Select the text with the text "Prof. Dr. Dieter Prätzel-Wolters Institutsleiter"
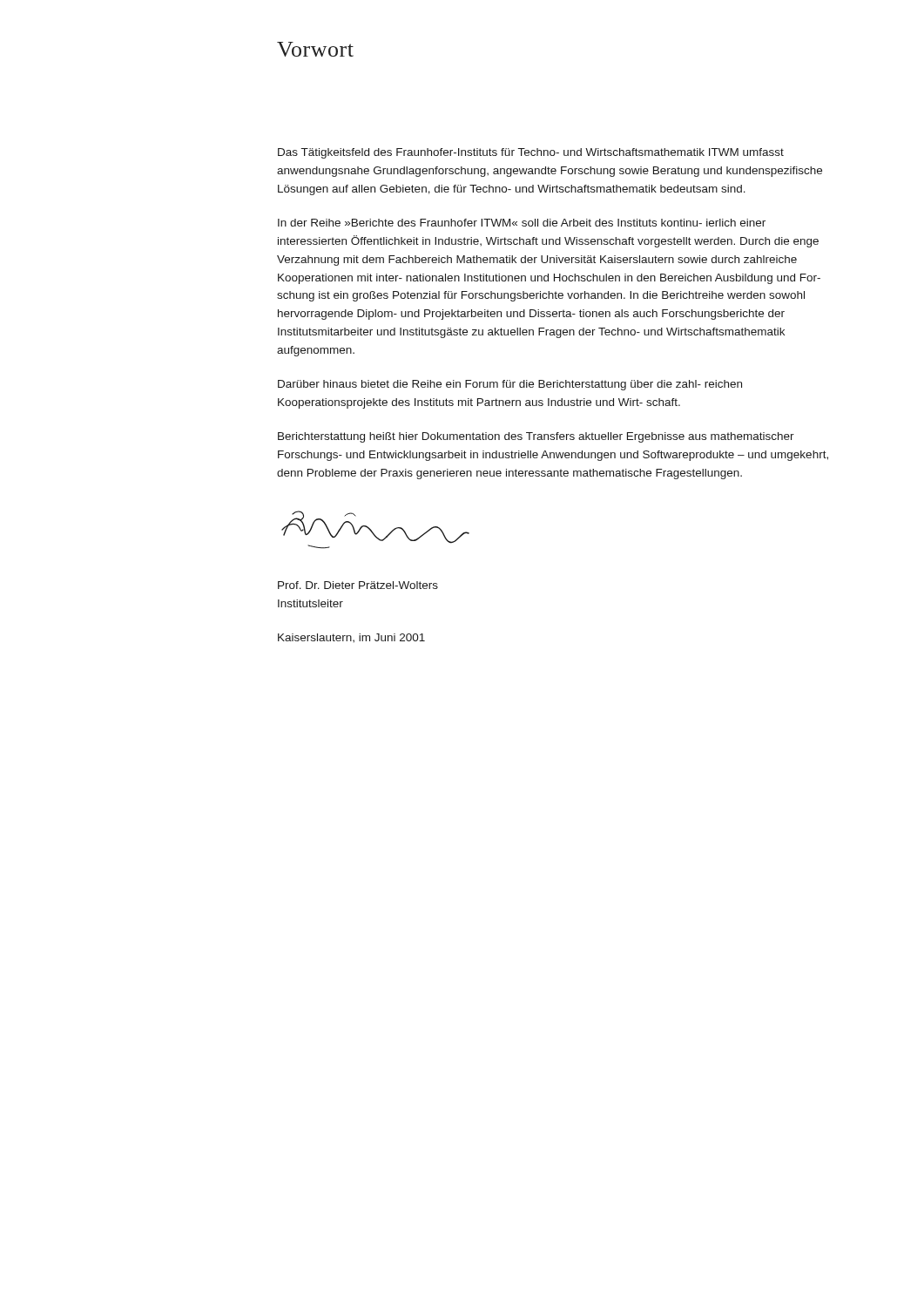Image resolution: width=924 pixels, height=1307 pixels. tap(357, 594)
